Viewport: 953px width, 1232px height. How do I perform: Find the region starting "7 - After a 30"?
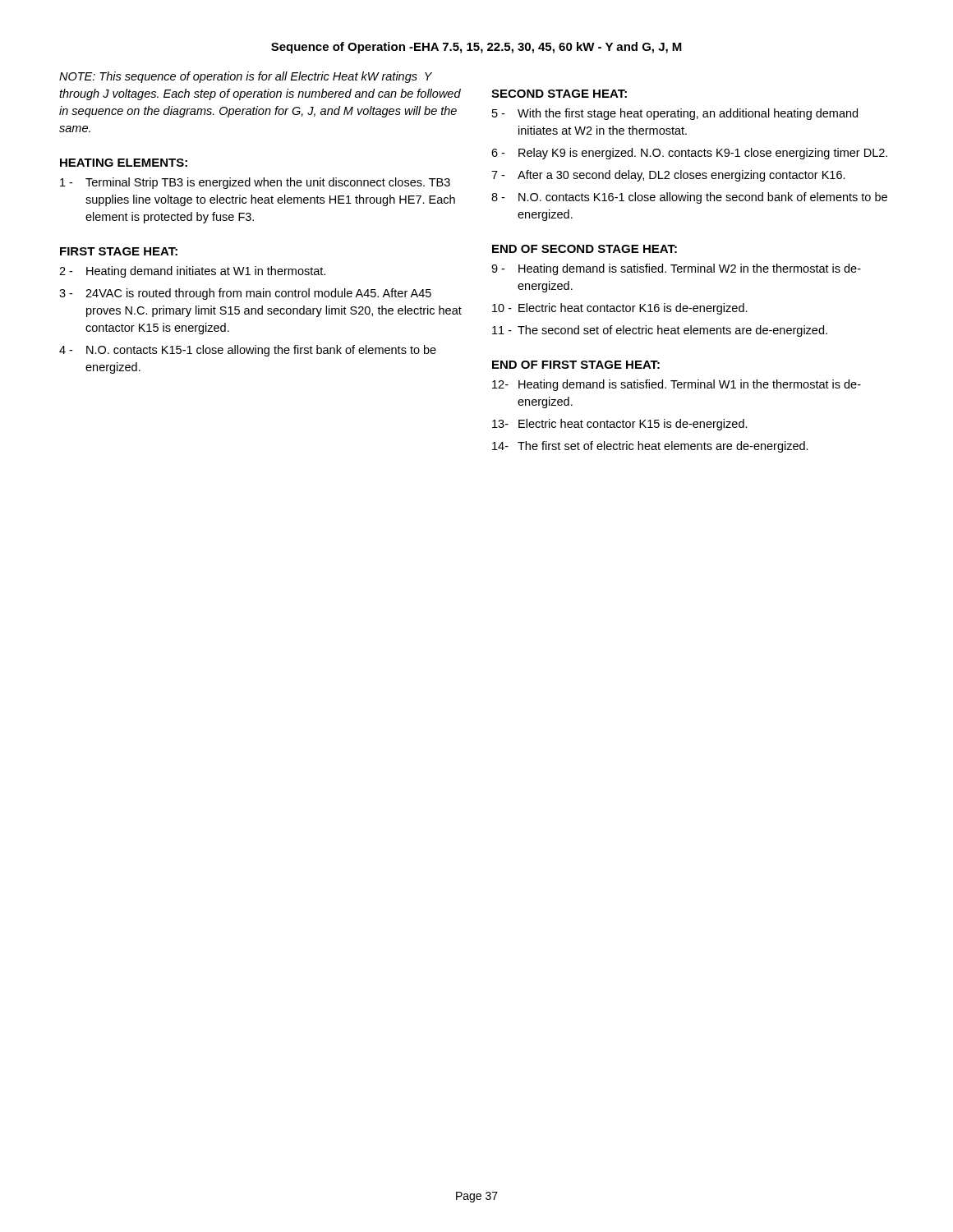(693, 175)
